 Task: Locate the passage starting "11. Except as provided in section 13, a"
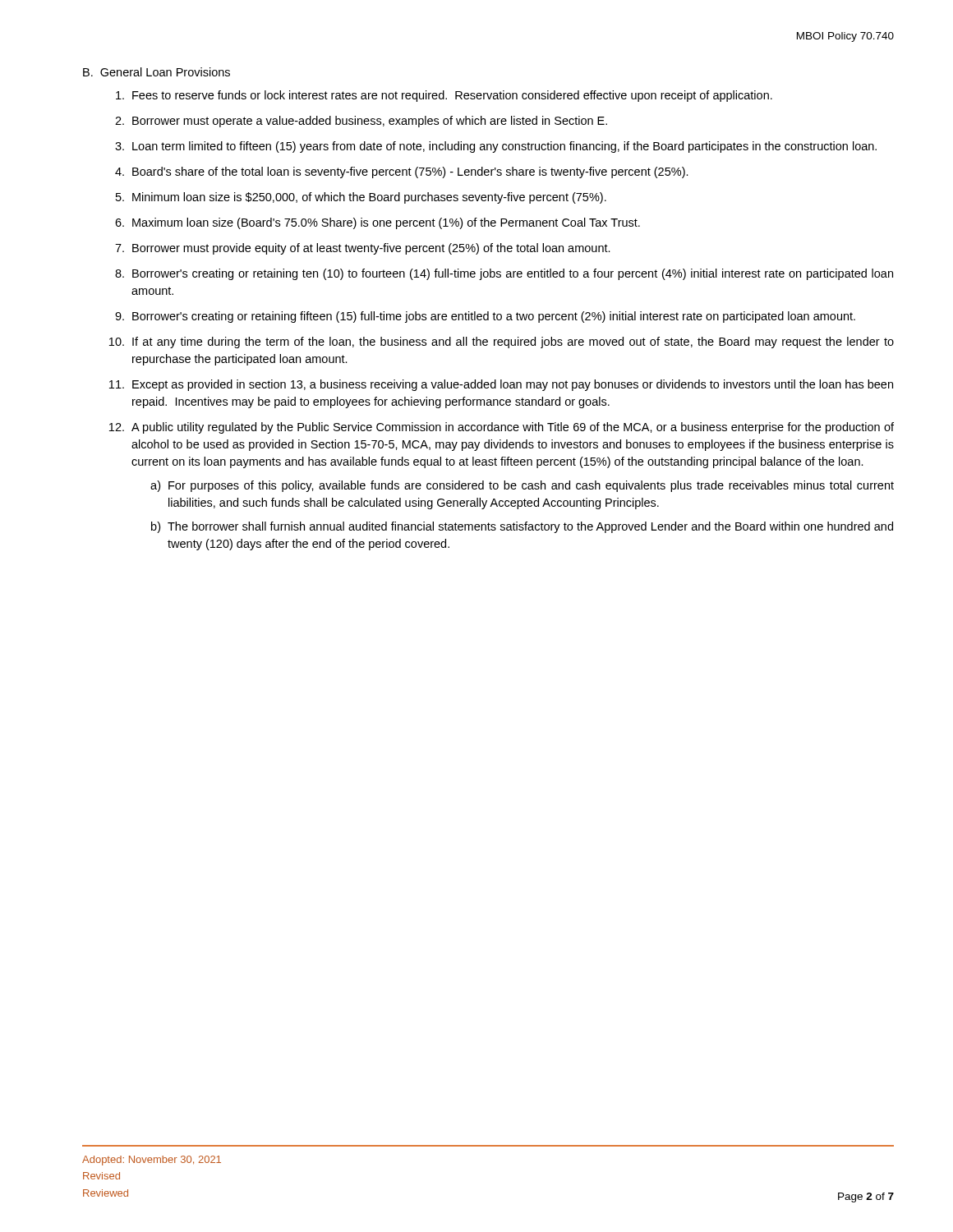tap(488, 394)
